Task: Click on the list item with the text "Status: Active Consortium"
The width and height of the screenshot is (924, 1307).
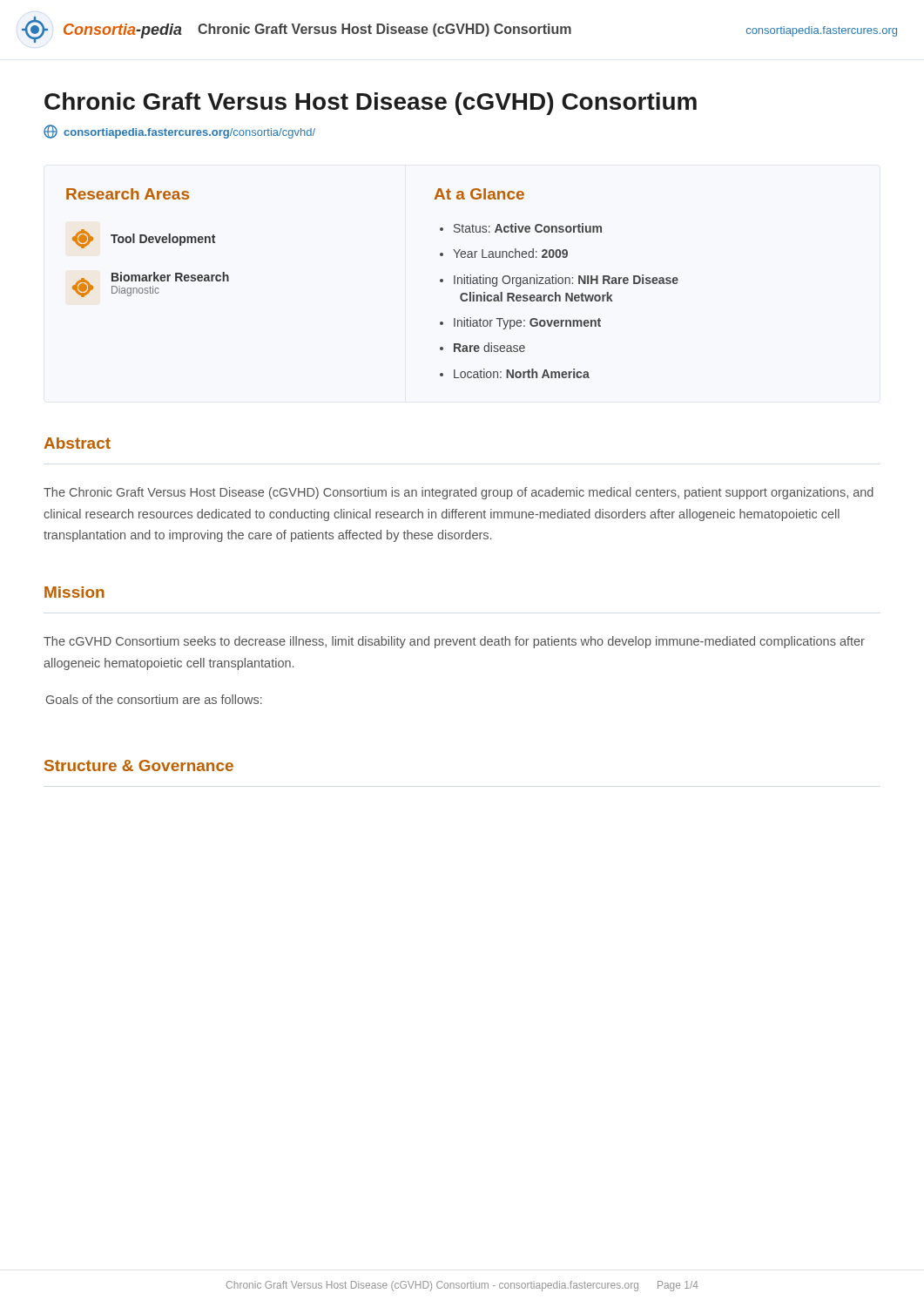Action: tap(528, 228)
